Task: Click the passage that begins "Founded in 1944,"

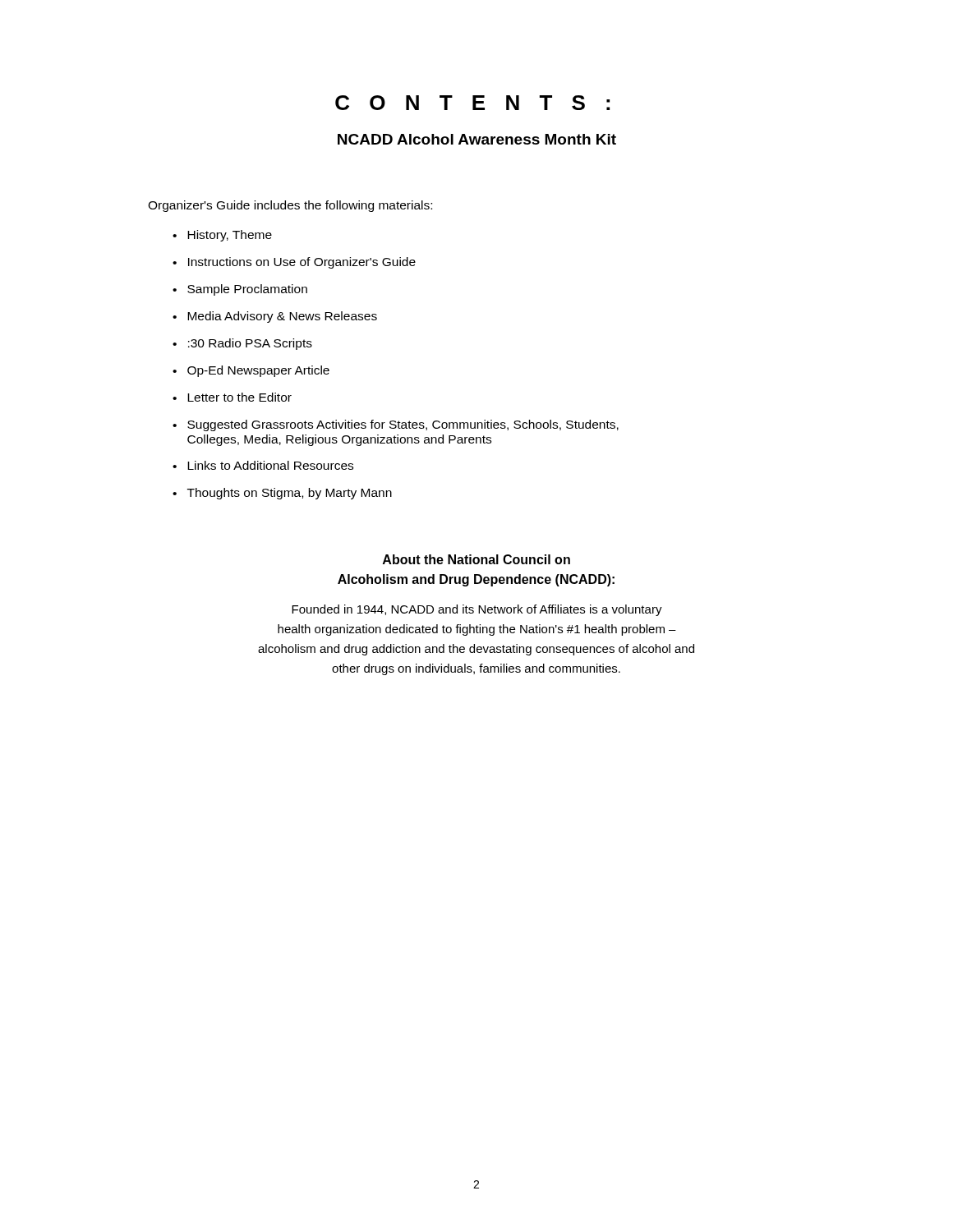Action: point(476,639)
